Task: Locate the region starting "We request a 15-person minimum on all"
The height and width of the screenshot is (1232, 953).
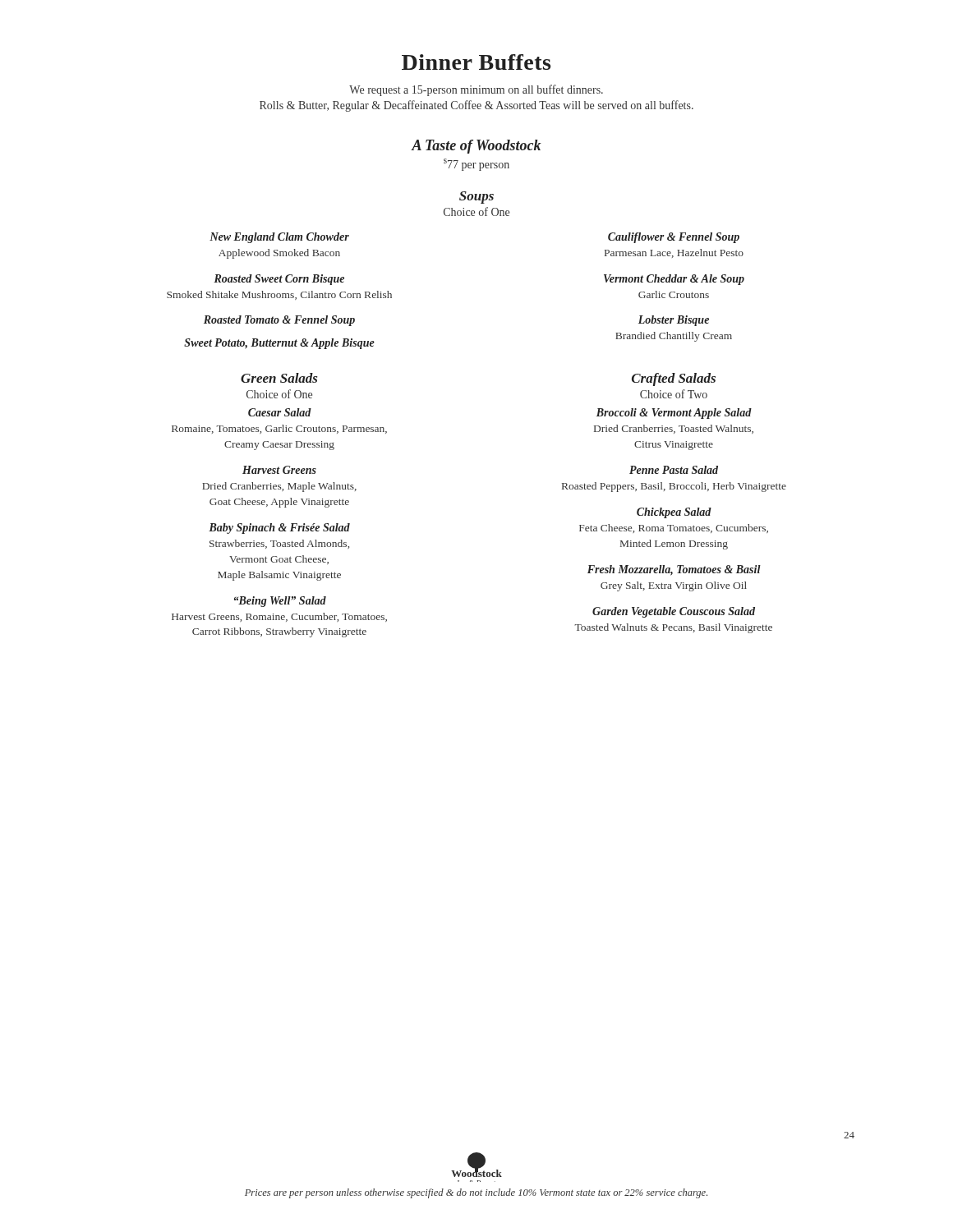Action: click(476, 90)
